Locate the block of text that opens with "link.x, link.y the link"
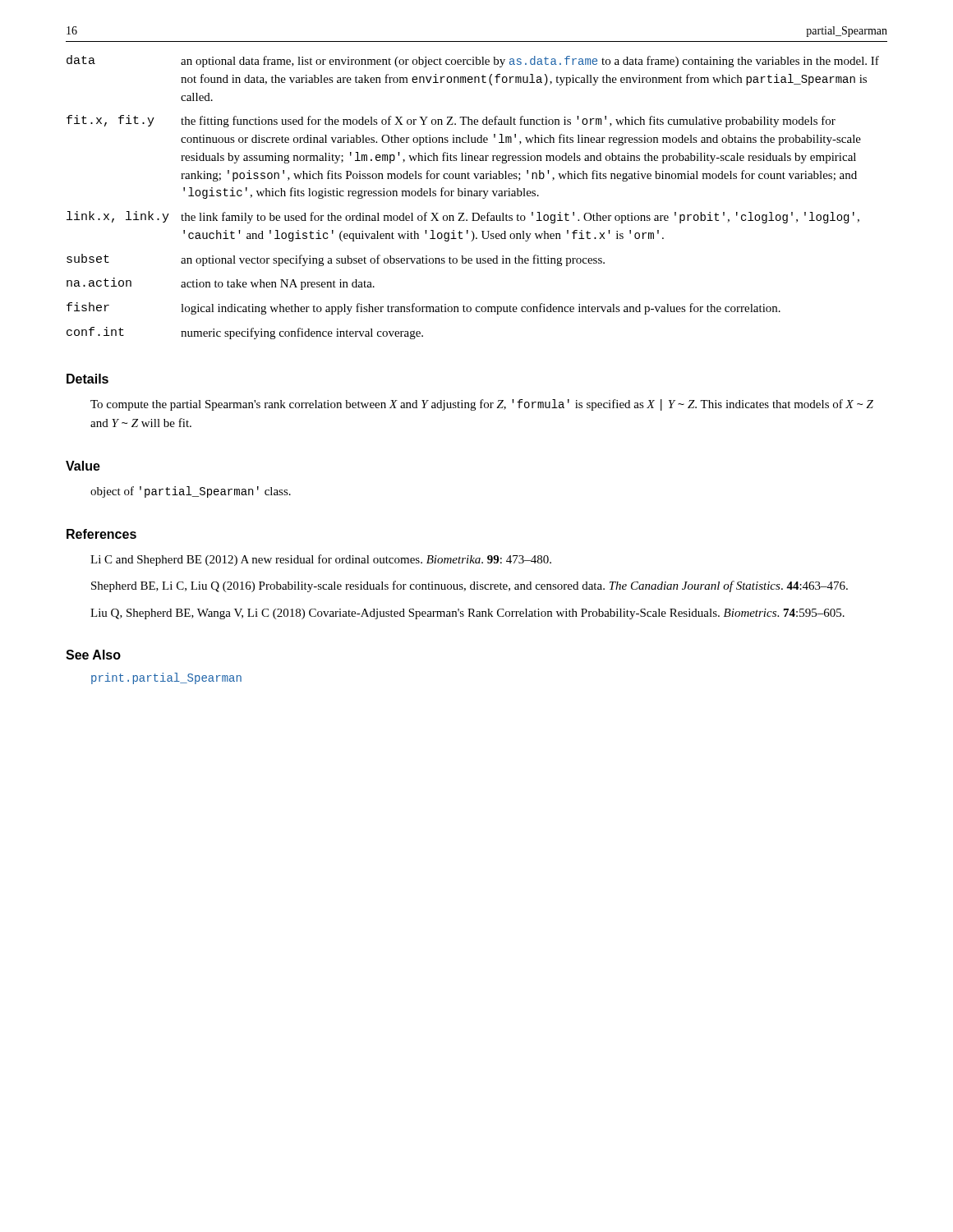This screenshot has width=953, height=1232. click(476, 227)
